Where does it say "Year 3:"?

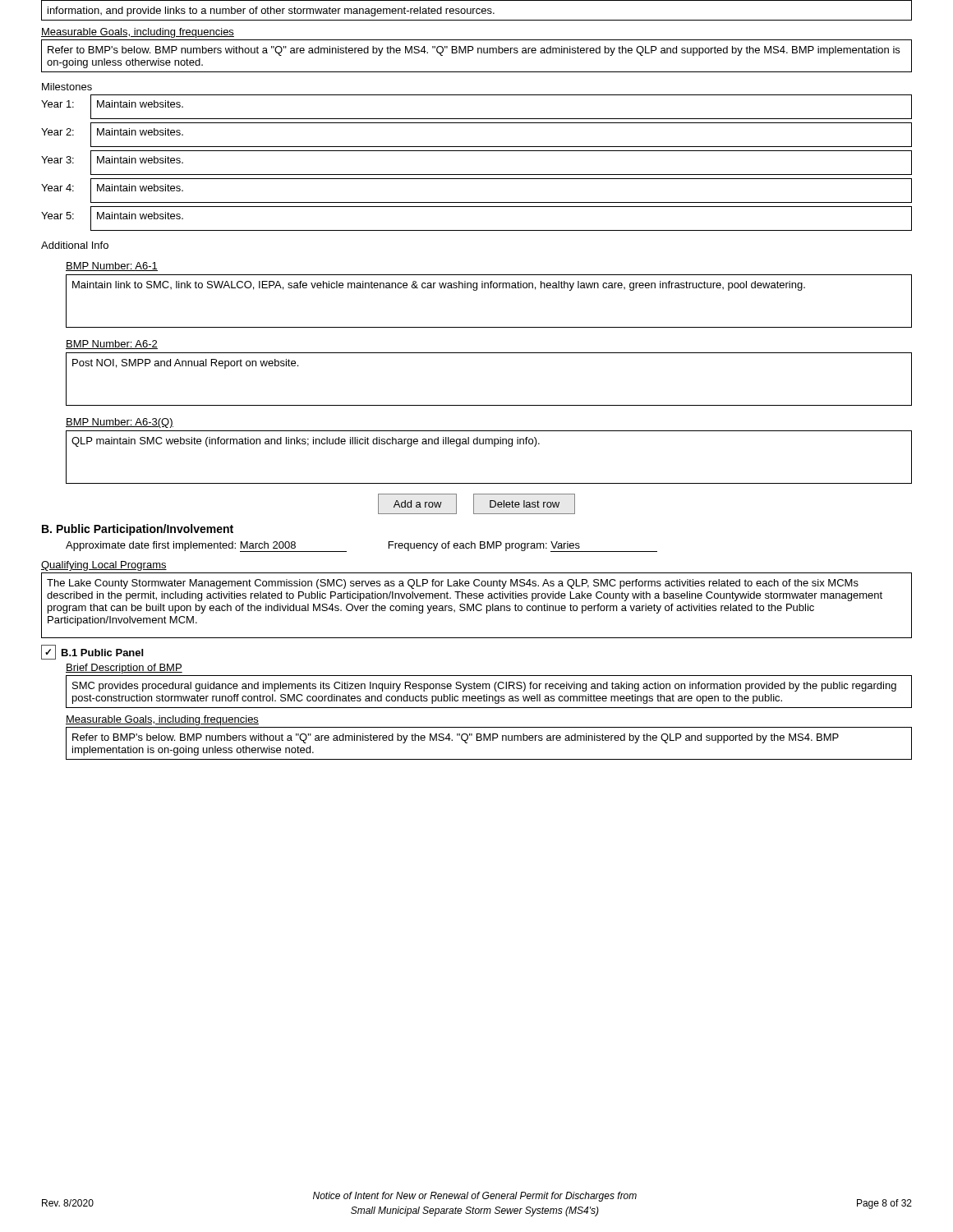tap(58, 160)
